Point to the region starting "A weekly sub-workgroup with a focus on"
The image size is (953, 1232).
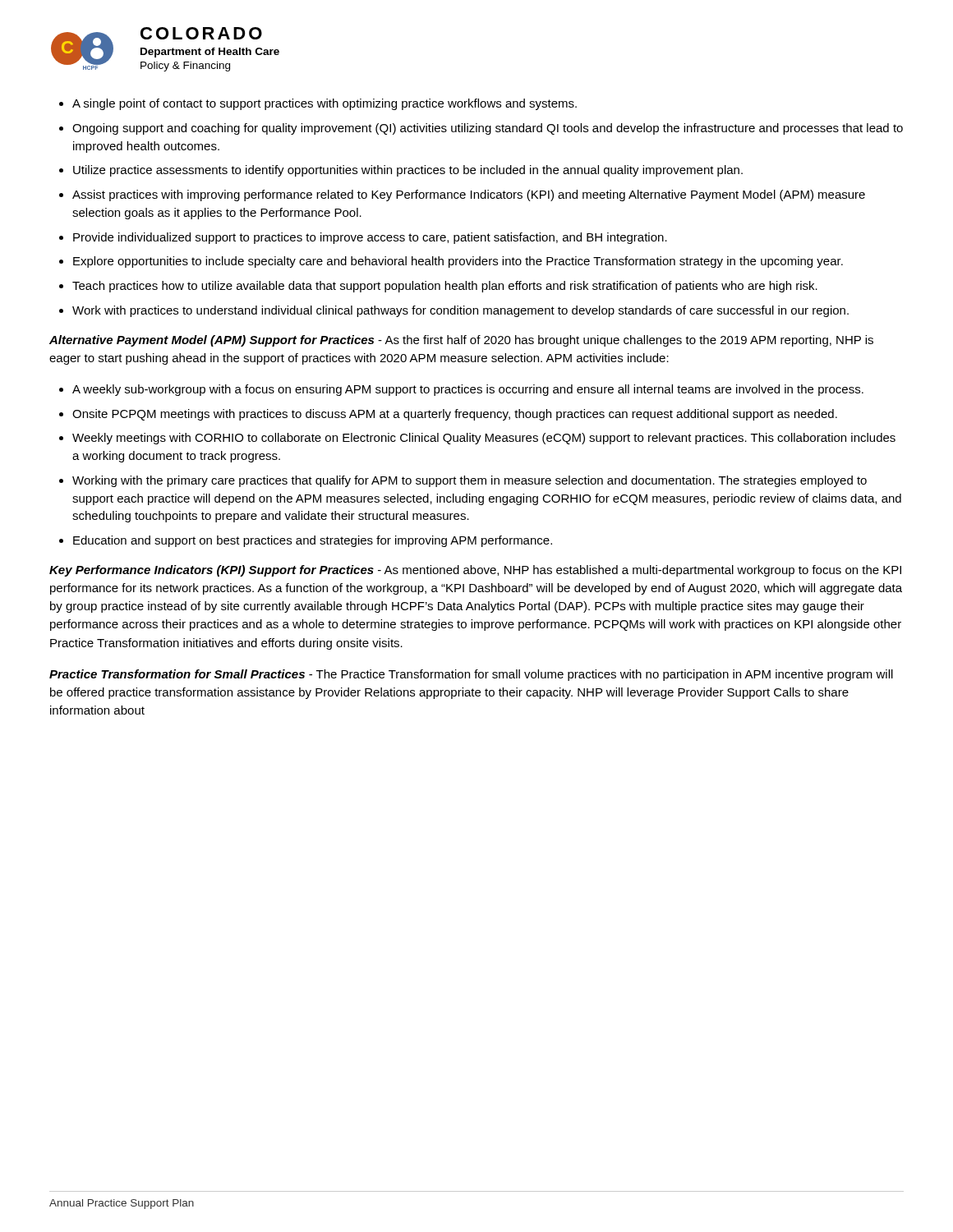(x=468, y=389)
